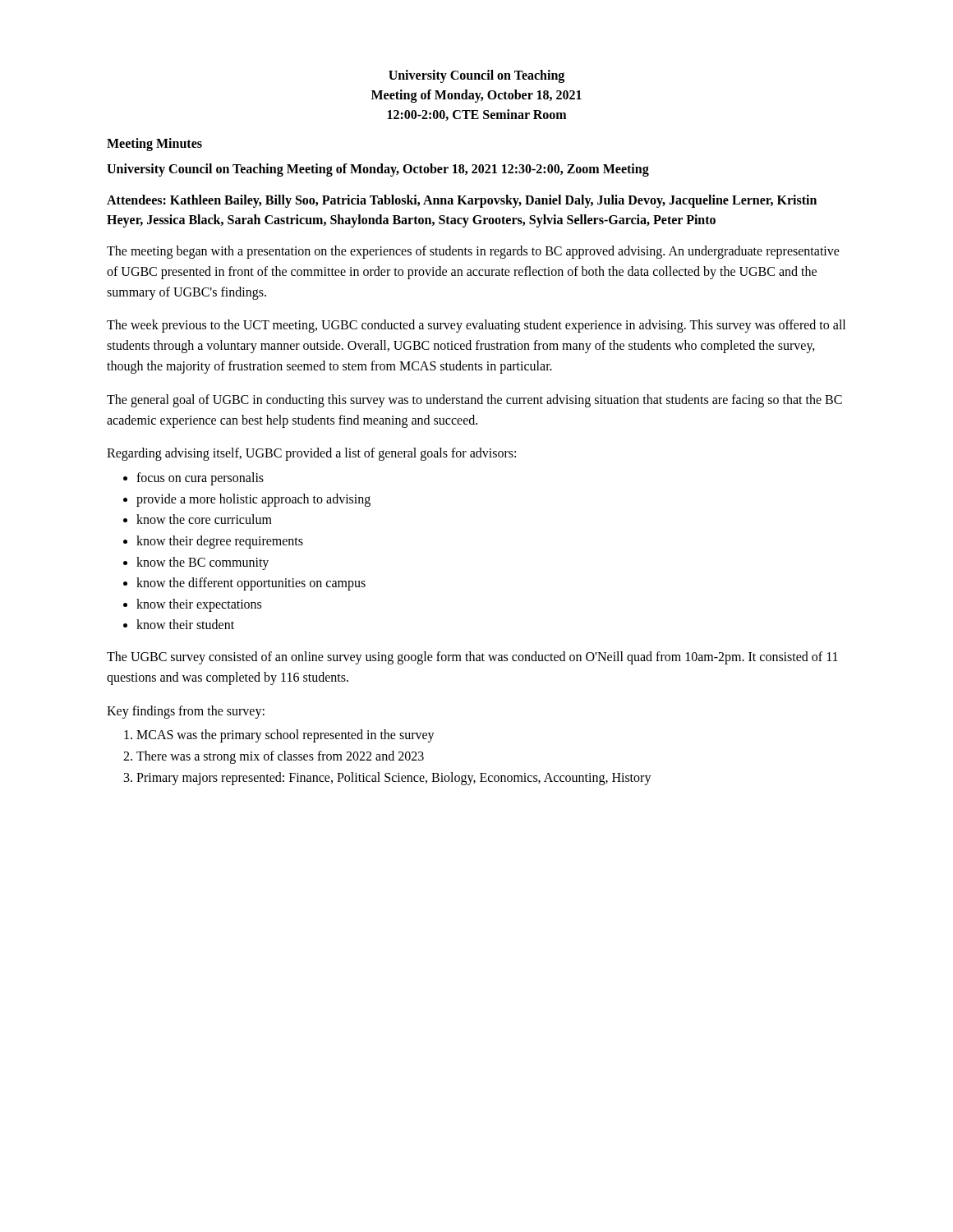953x1232 pixels.
Task: Click the section header that begins "Attendees: Kathleen Bailey, Billy Soo, Patricia Tabloski, Anna"
Action: click(x=462, y=210)
